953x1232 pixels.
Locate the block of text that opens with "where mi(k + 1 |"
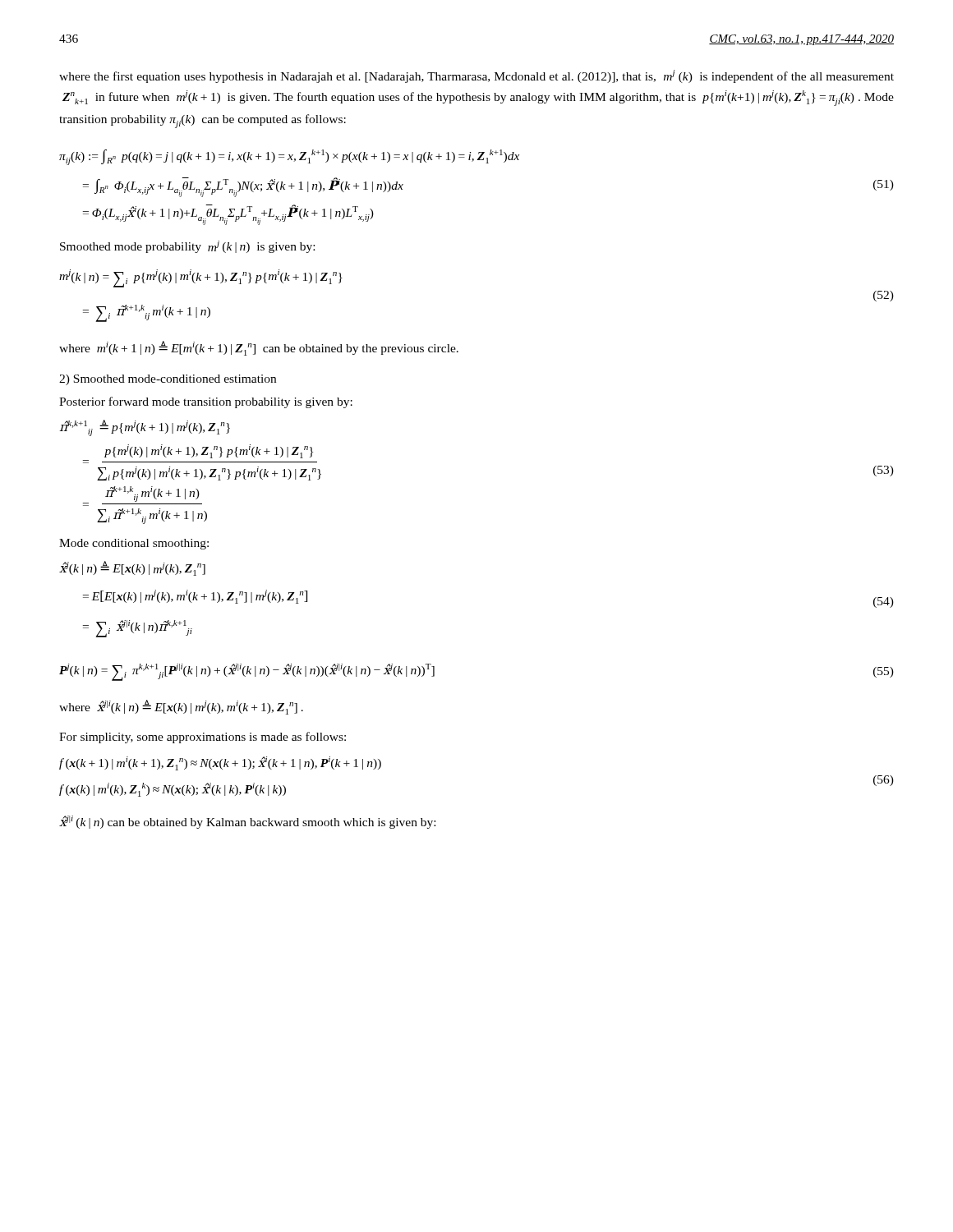[x=259, y=349]
